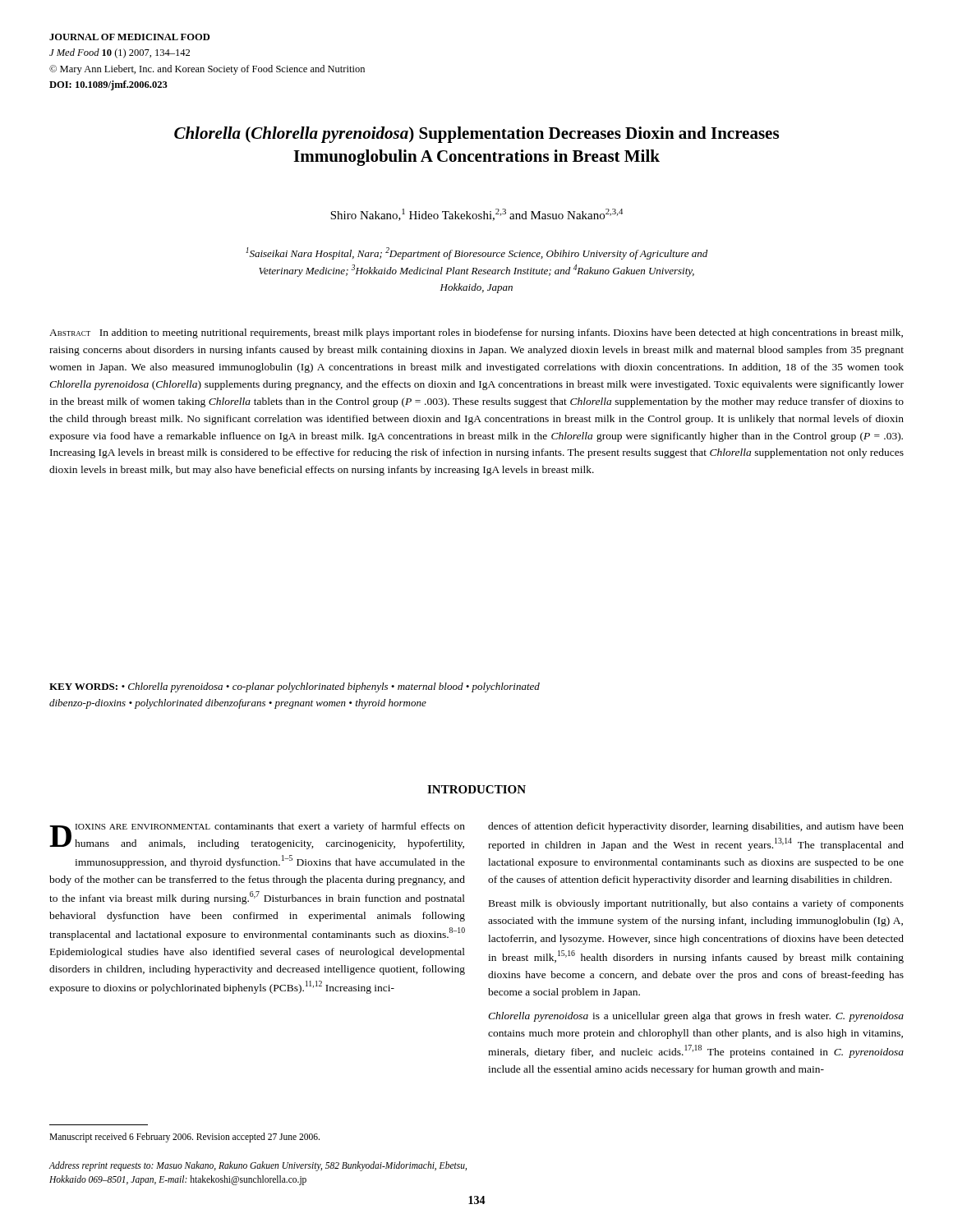
Task: Find the text starting "Manuscript received 6 February 2006."
Action: point(258,1158)
